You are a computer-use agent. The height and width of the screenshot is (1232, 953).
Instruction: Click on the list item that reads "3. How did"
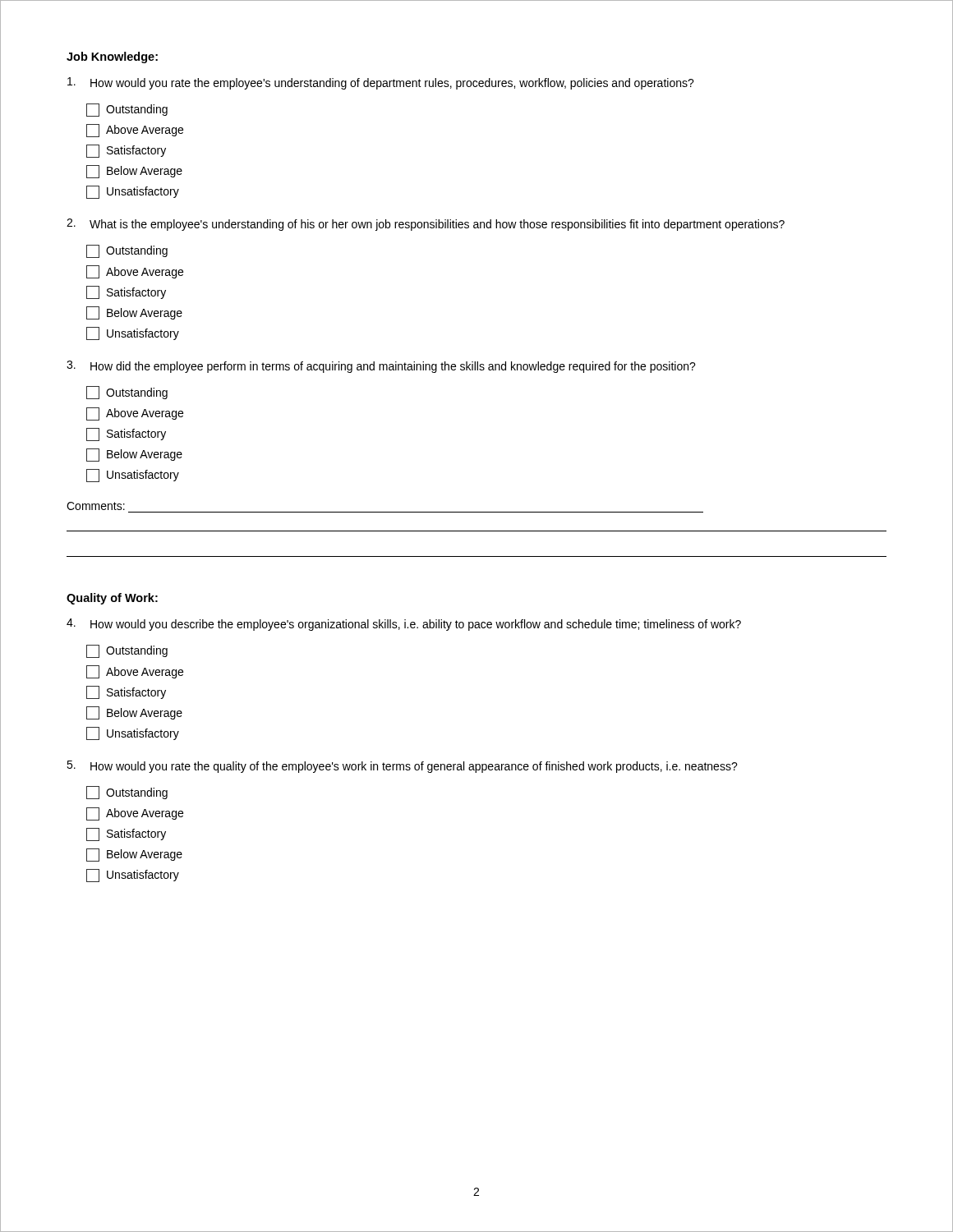pyautogui.click(x=476, y=367)
